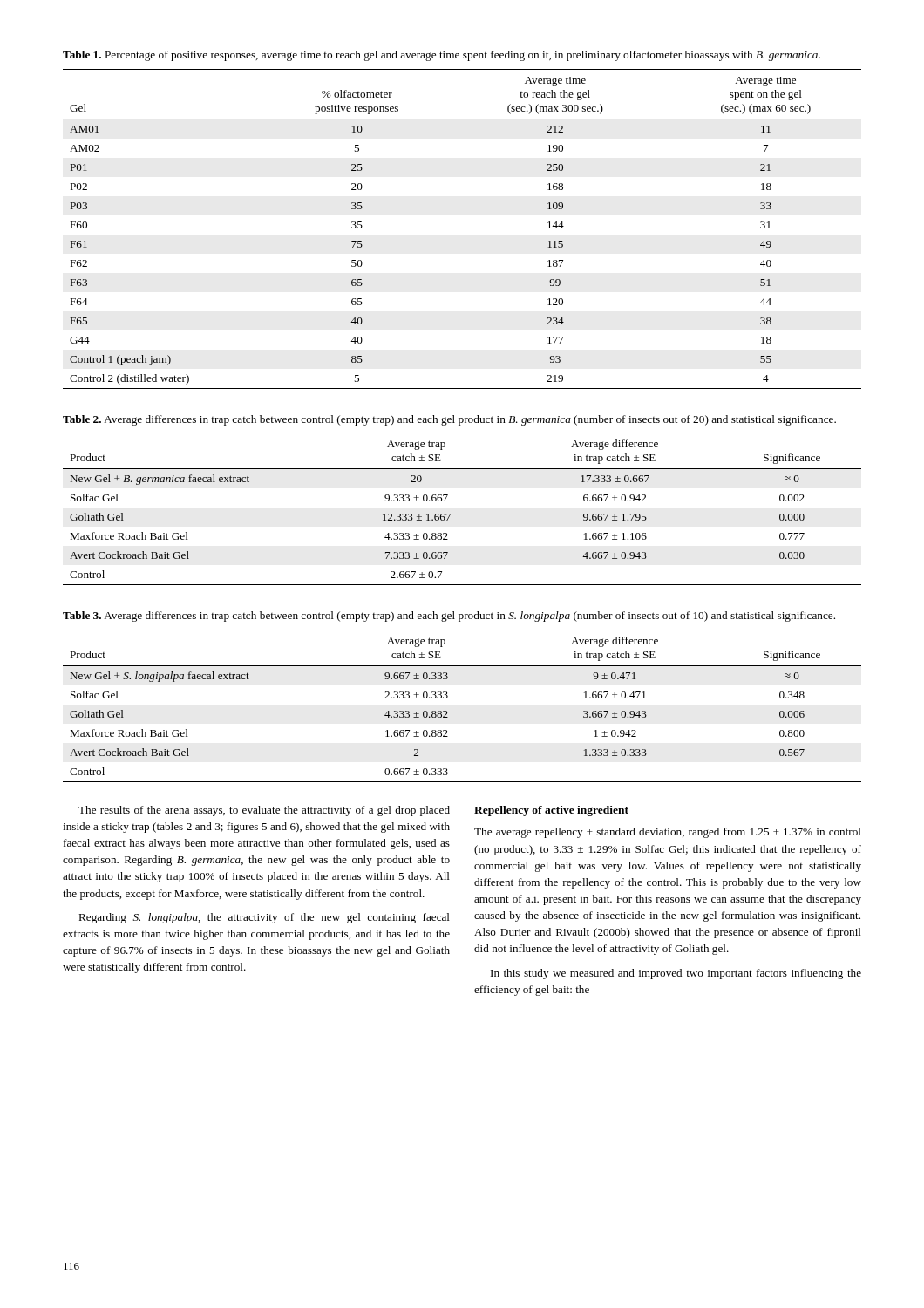Image resolution: width=924 pixels, height=1308 pixels.
Task: Find the block on this page that starts "The results of the arena"
Action: coord(256,888)
